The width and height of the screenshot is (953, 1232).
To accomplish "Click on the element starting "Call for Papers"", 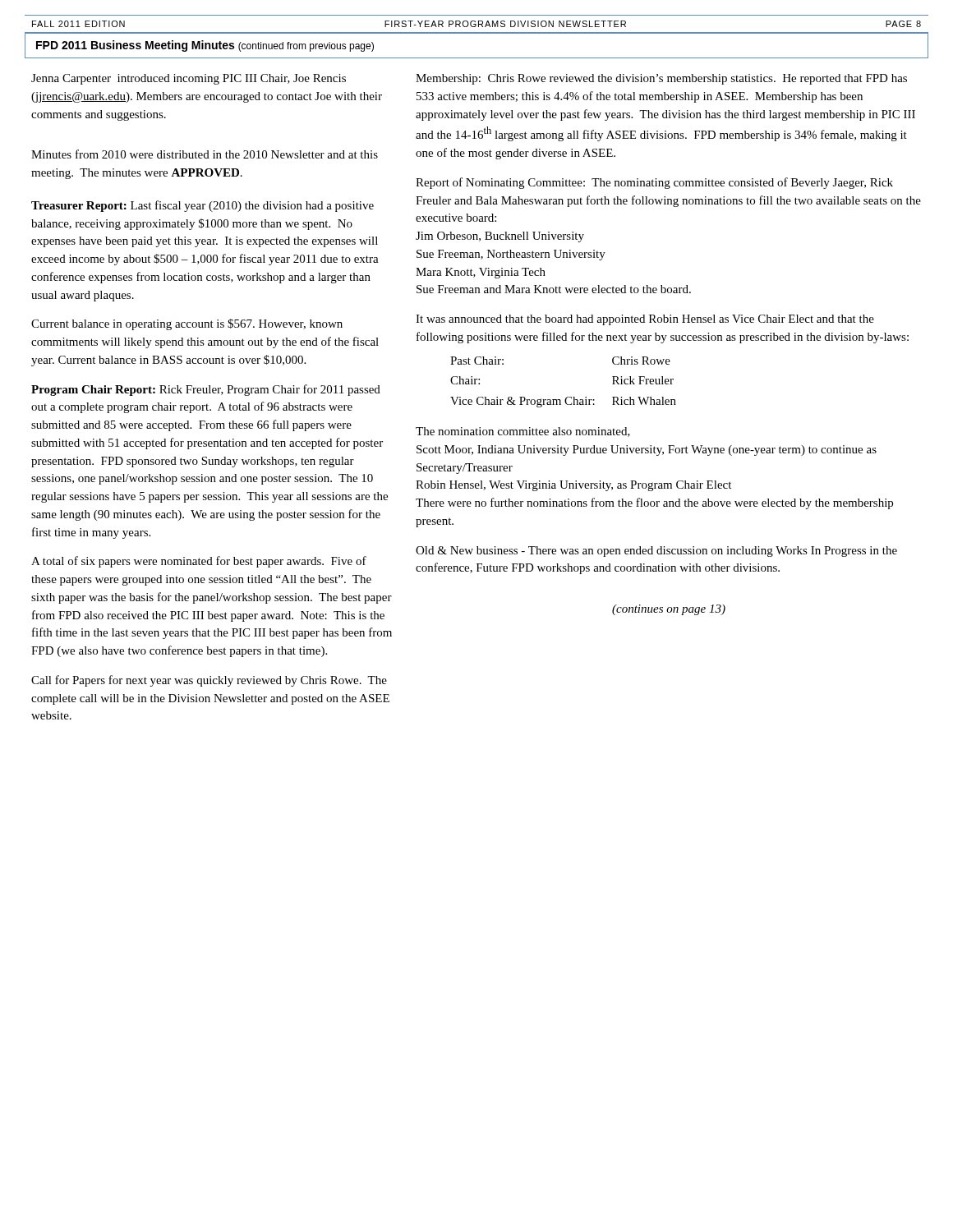I will coord(211,698).
